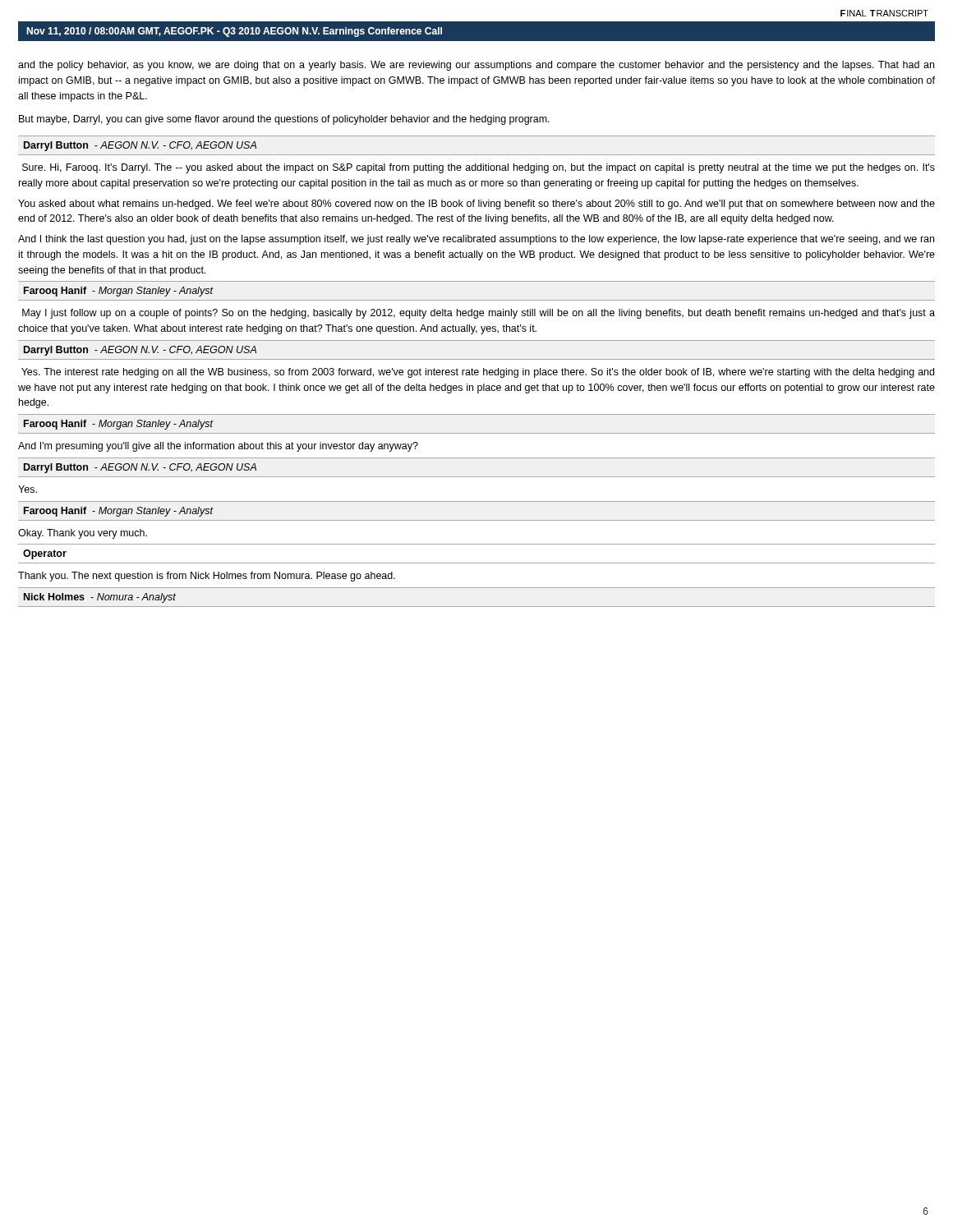The height and width of the screenshot is (1232, 953).
Task: Navigate to the region starting "But maybe, Darryl, you can give"
Action: [284, 119]
